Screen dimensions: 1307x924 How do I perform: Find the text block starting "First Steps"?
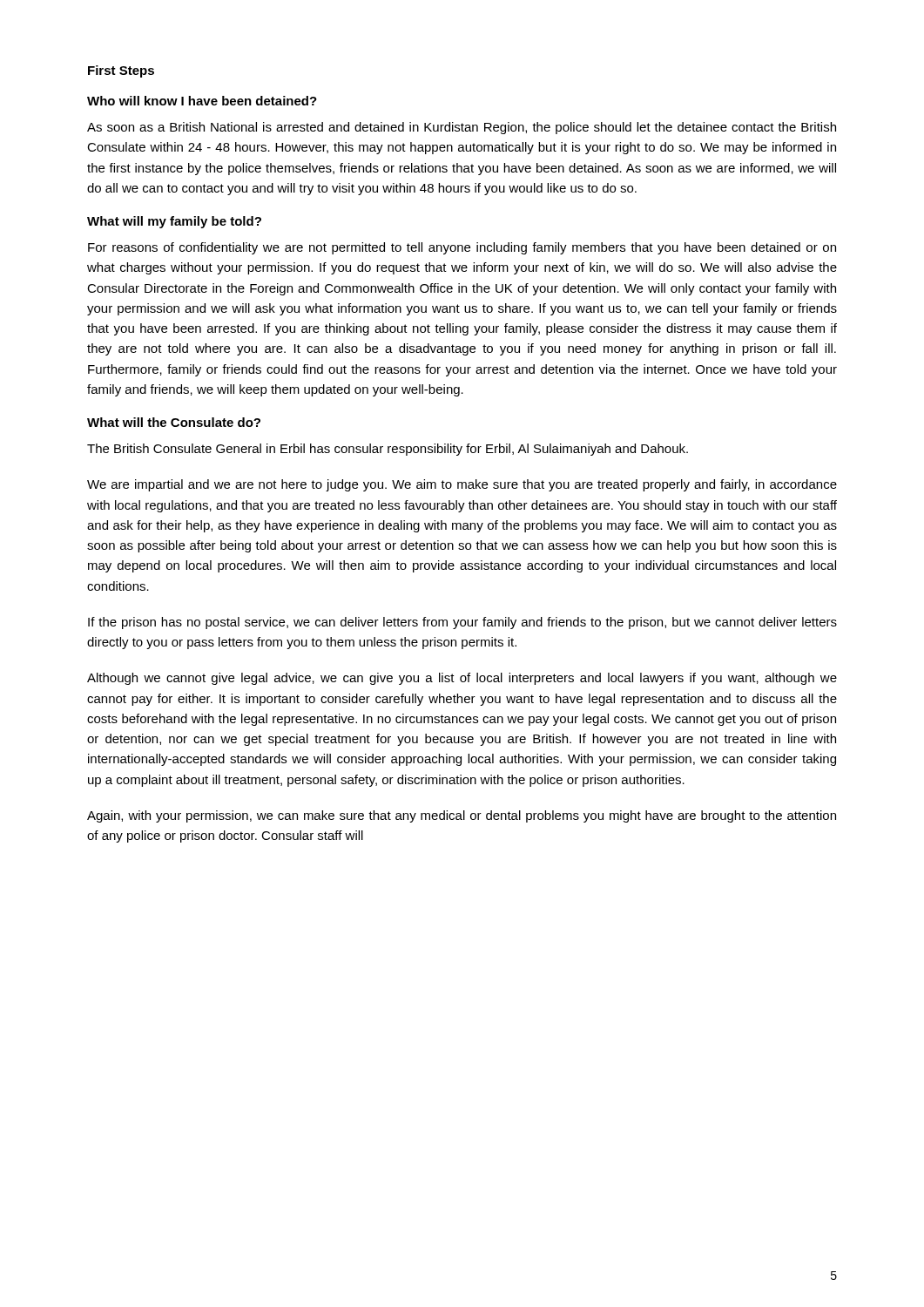pyautogui.click(x=121, y=70)
